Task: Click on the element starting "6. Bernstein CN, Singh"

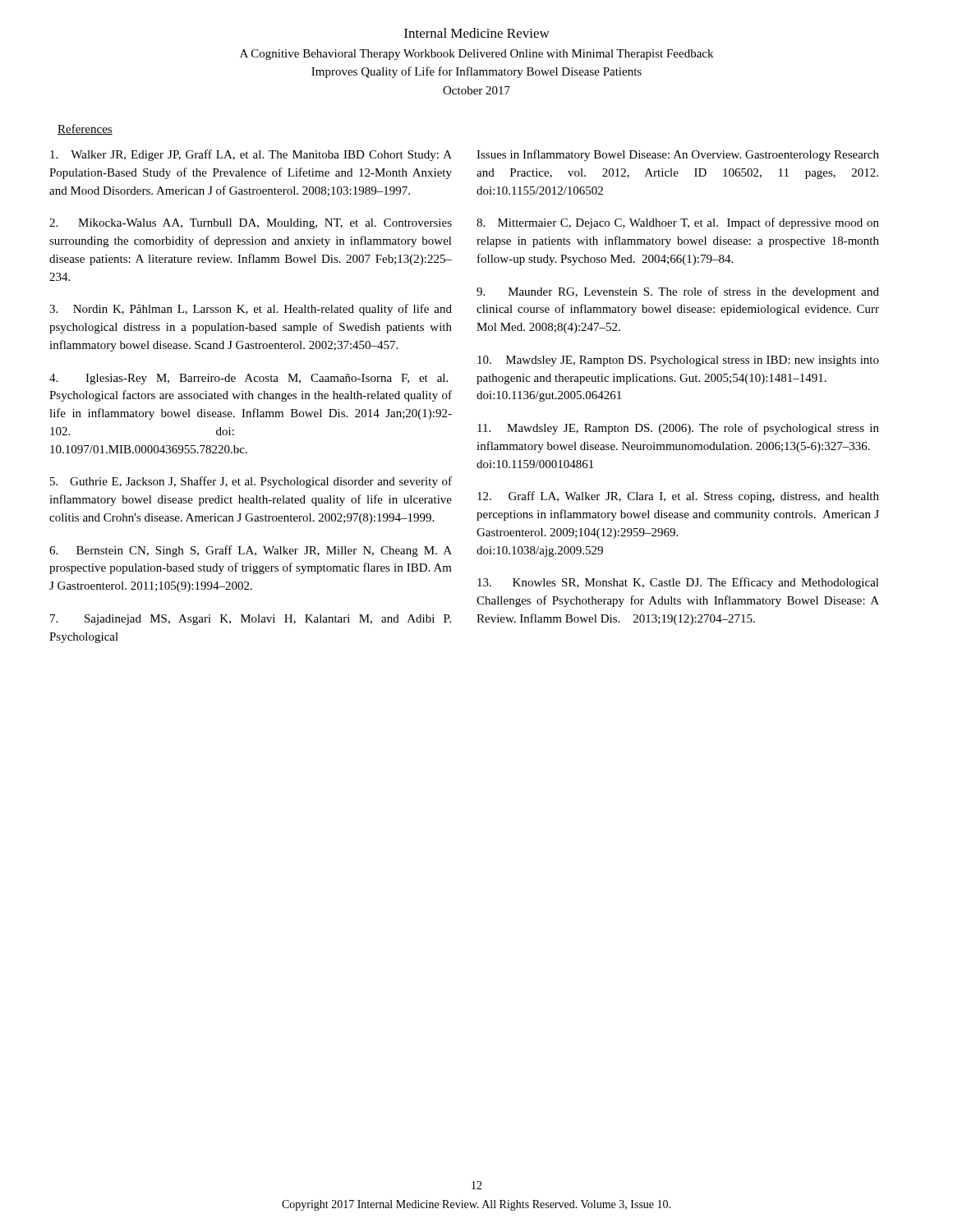Action: 251,568
